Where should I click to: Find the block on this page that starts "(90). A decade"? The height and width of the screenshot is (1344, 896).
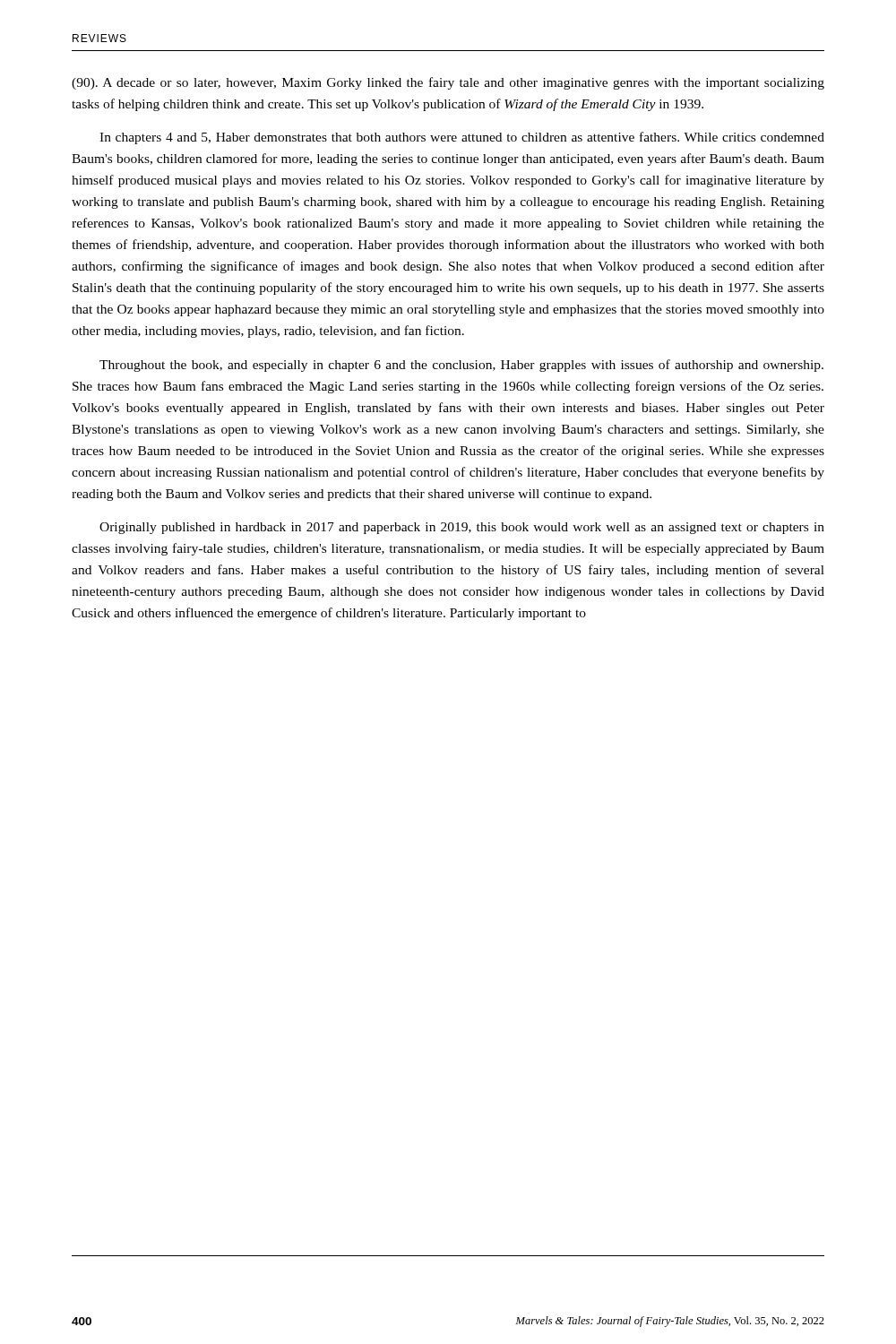pos(448,83)
